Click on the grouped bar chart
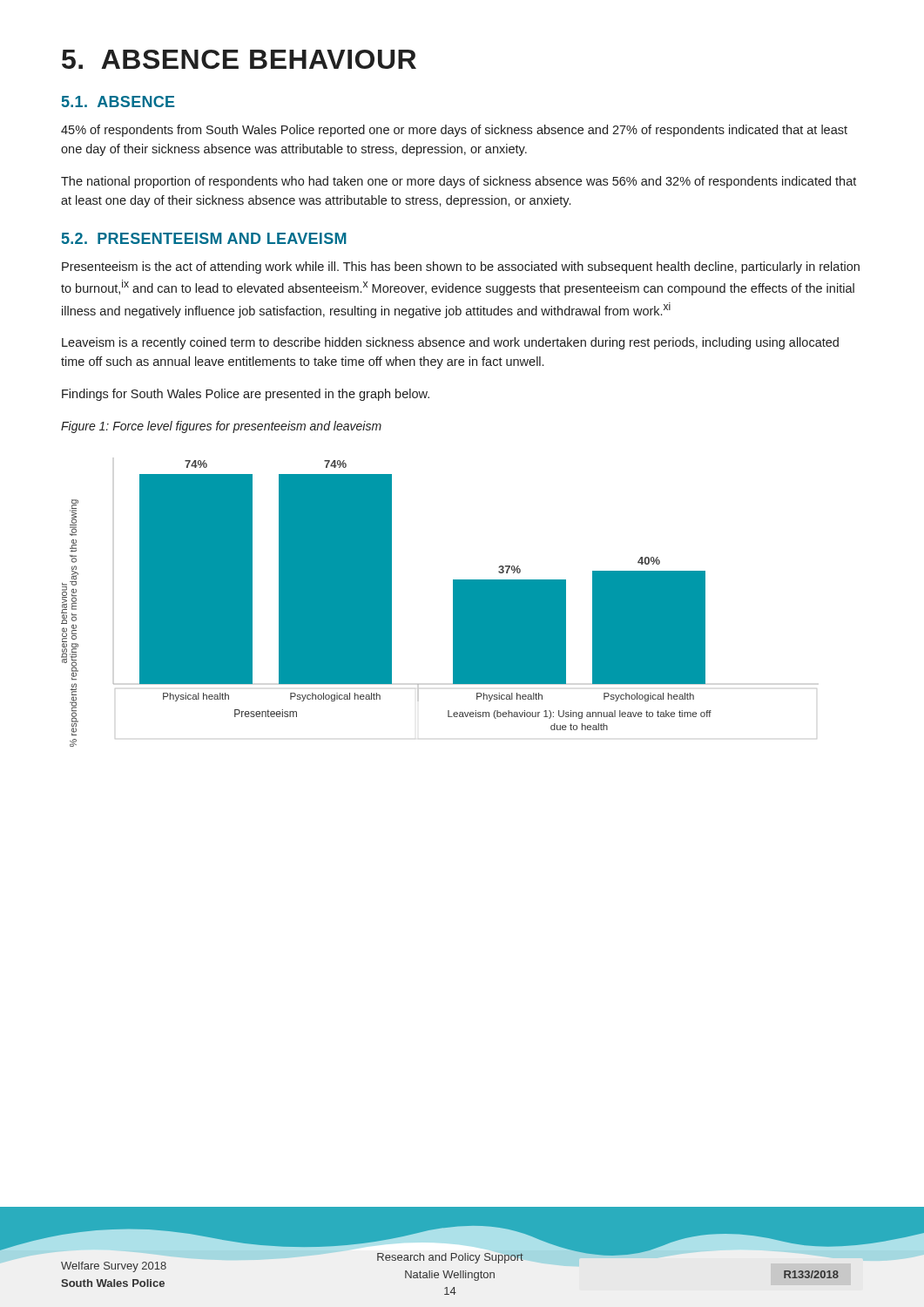The height and width of the screenshot is (1307, 924). click(x=462, y=625)
